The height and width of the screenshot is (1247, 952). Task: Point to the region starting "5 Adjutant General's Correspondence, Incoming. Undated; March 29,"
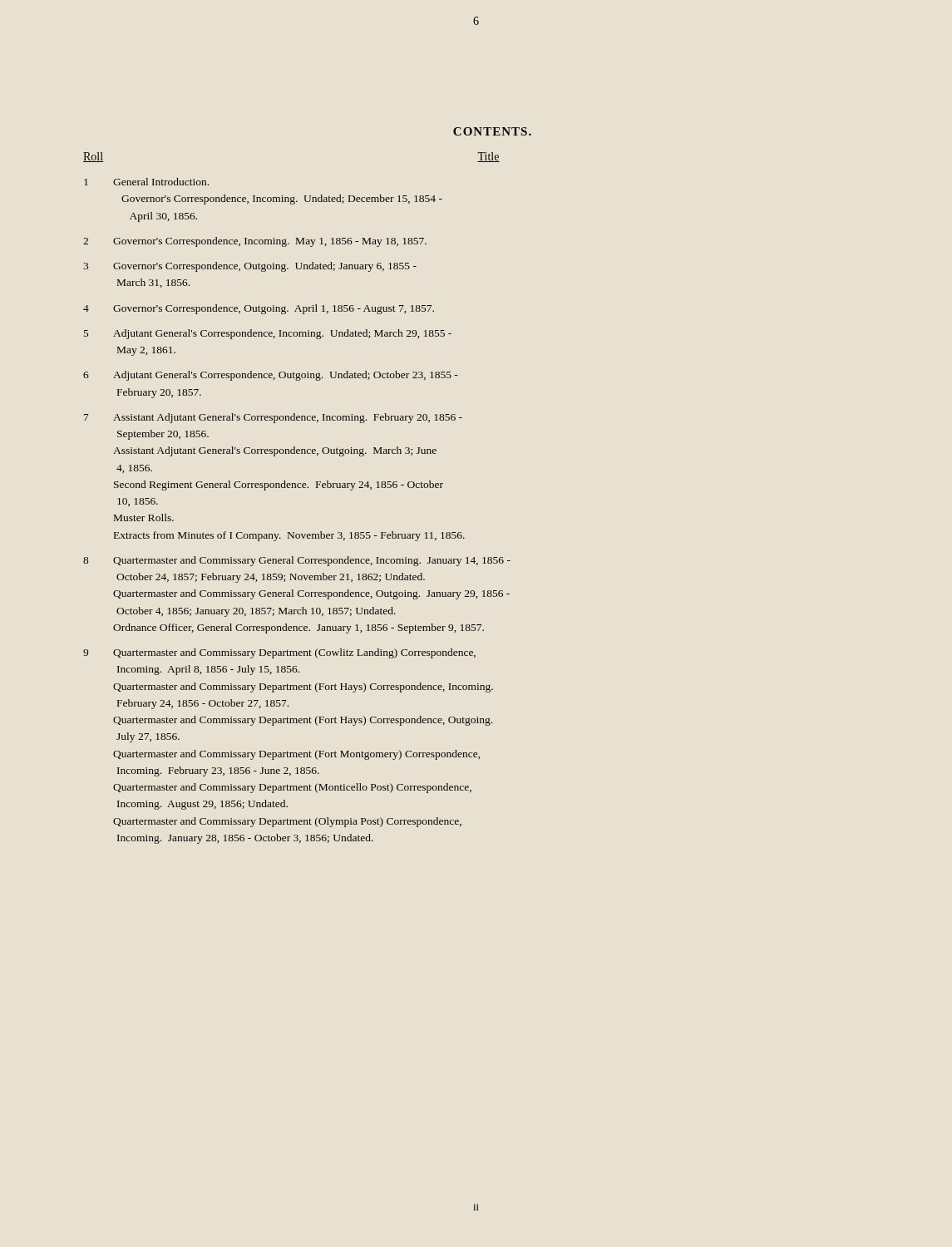click(267, 342)
